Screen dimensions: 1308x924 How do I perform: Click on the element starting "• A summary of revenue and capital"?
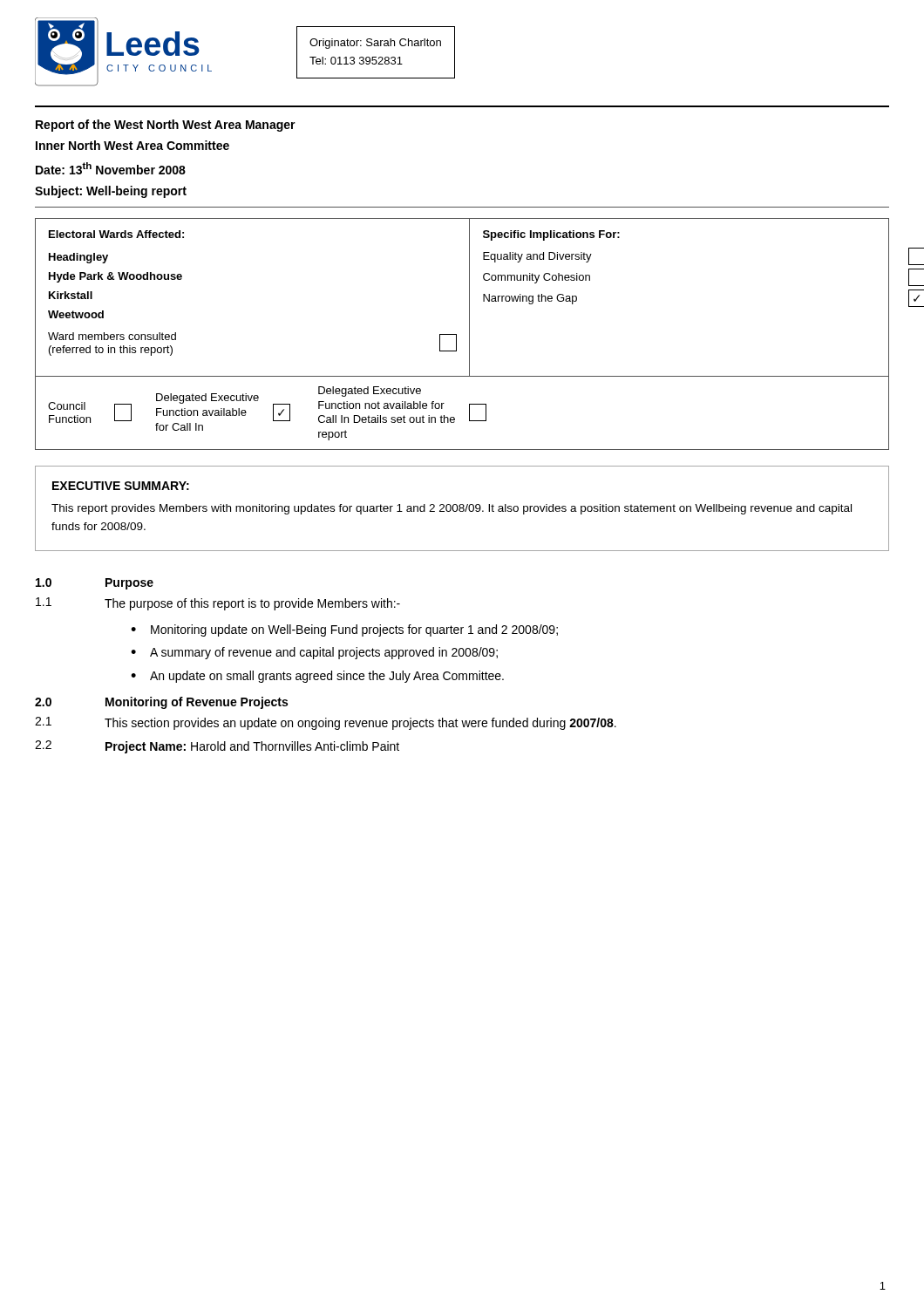[x=314, y=653]
